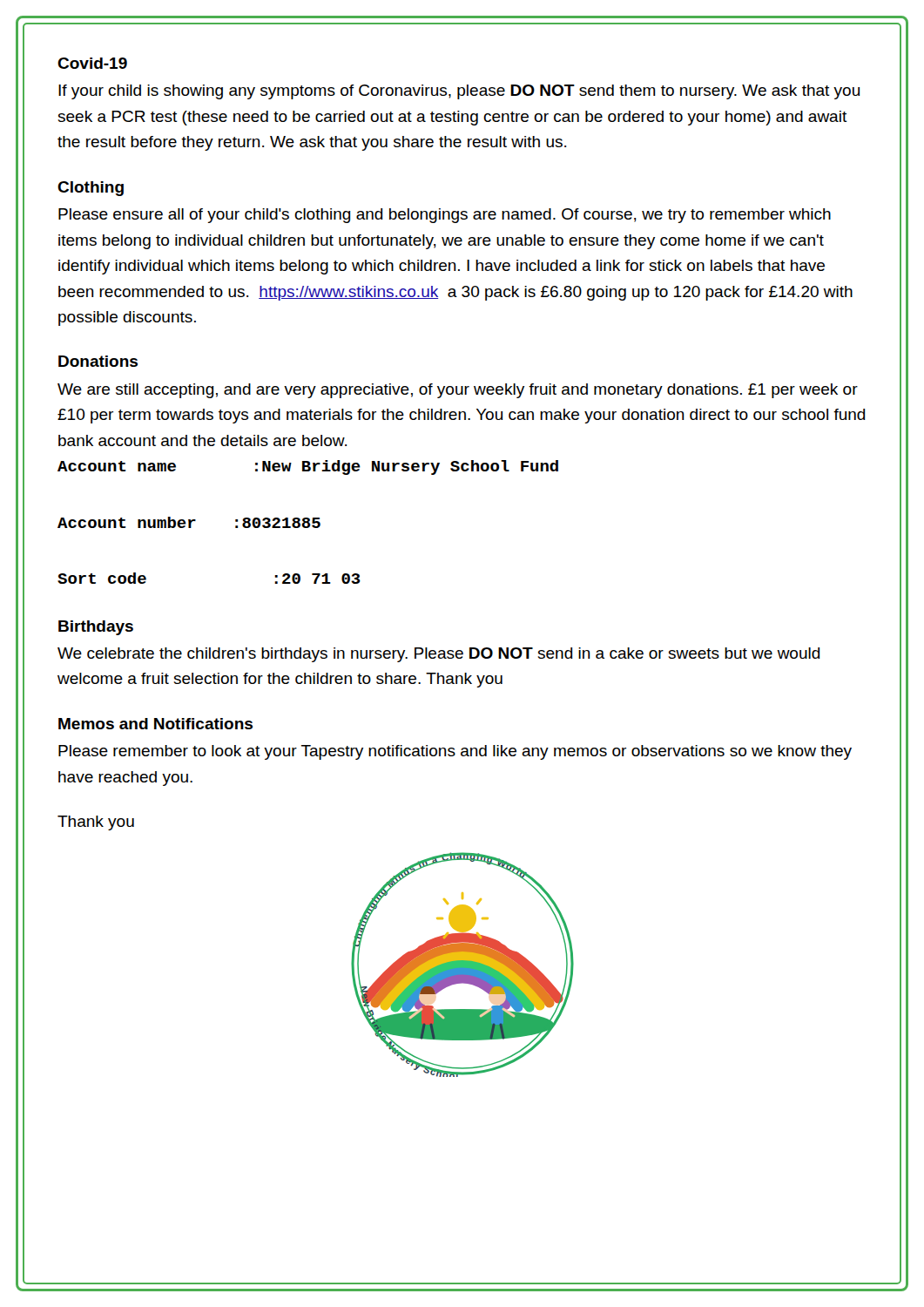Point to the block beginning "We are still accepting, and are very appreciative,"

tap(458, 391)
